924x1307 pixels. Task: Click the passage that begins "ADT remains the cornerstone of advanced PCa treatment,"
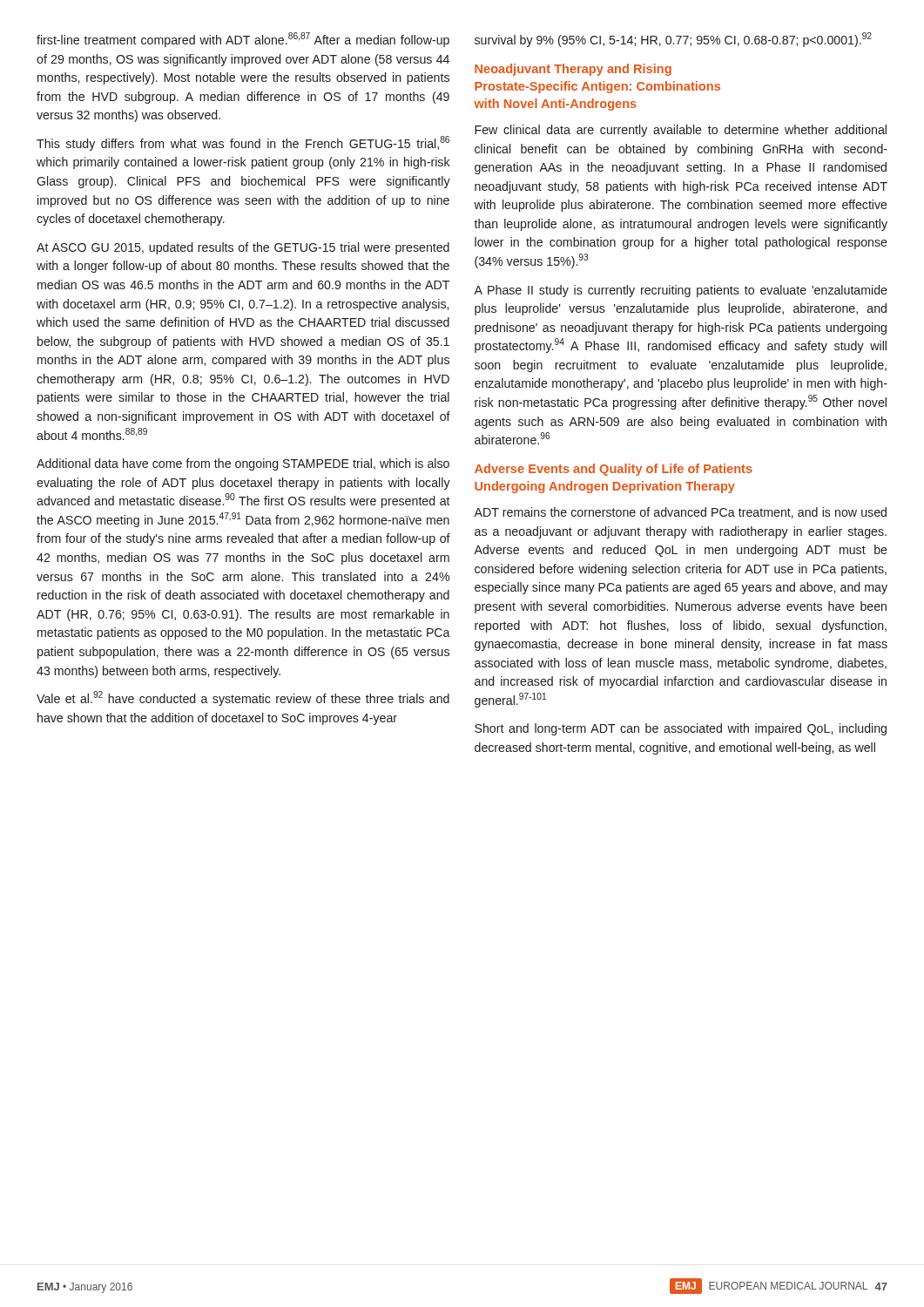click(x=681, y=607)
